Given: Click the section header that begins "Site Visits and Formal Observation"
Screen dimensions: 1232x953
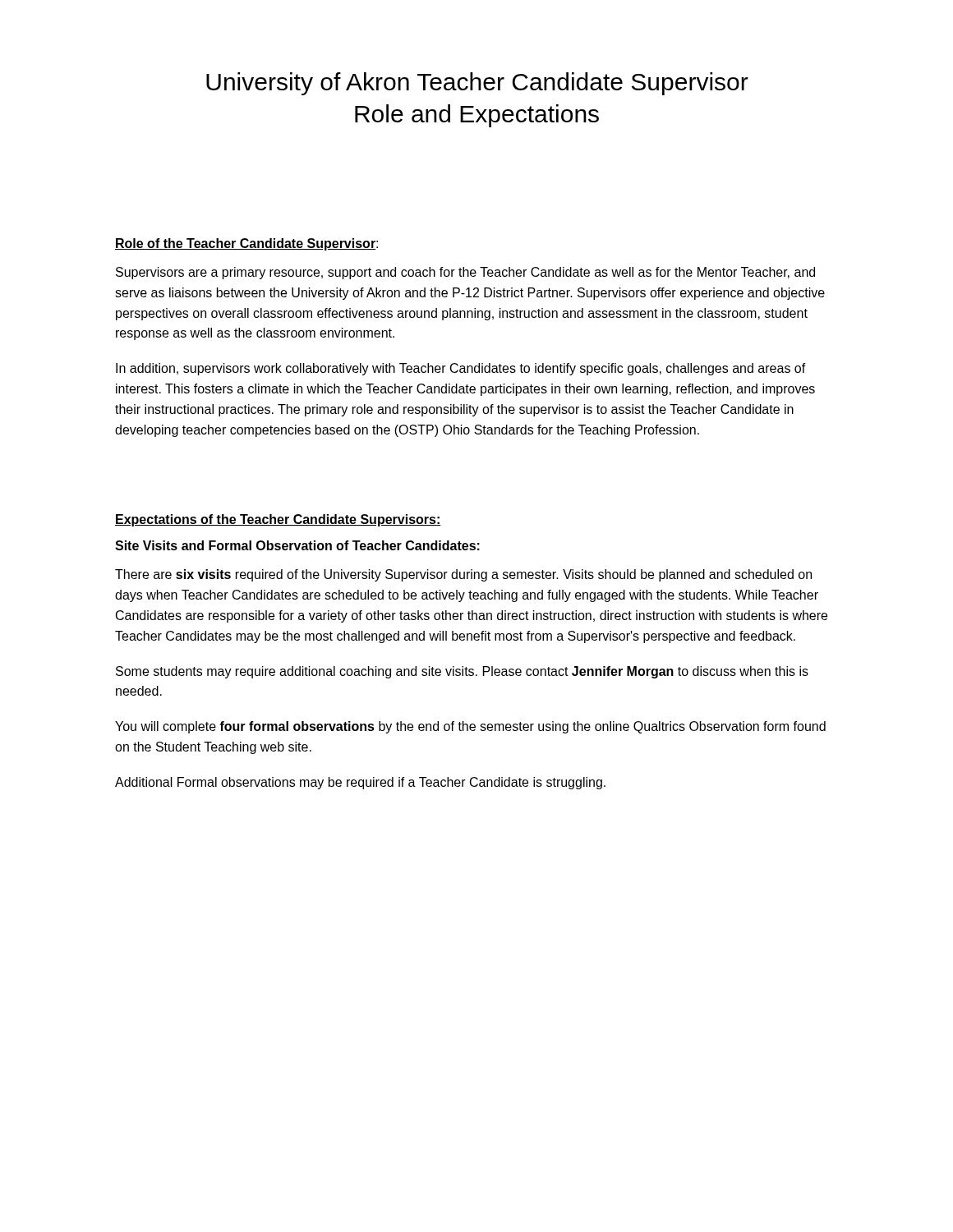Looking at the screenshot, I should click(x=298, y=547).
